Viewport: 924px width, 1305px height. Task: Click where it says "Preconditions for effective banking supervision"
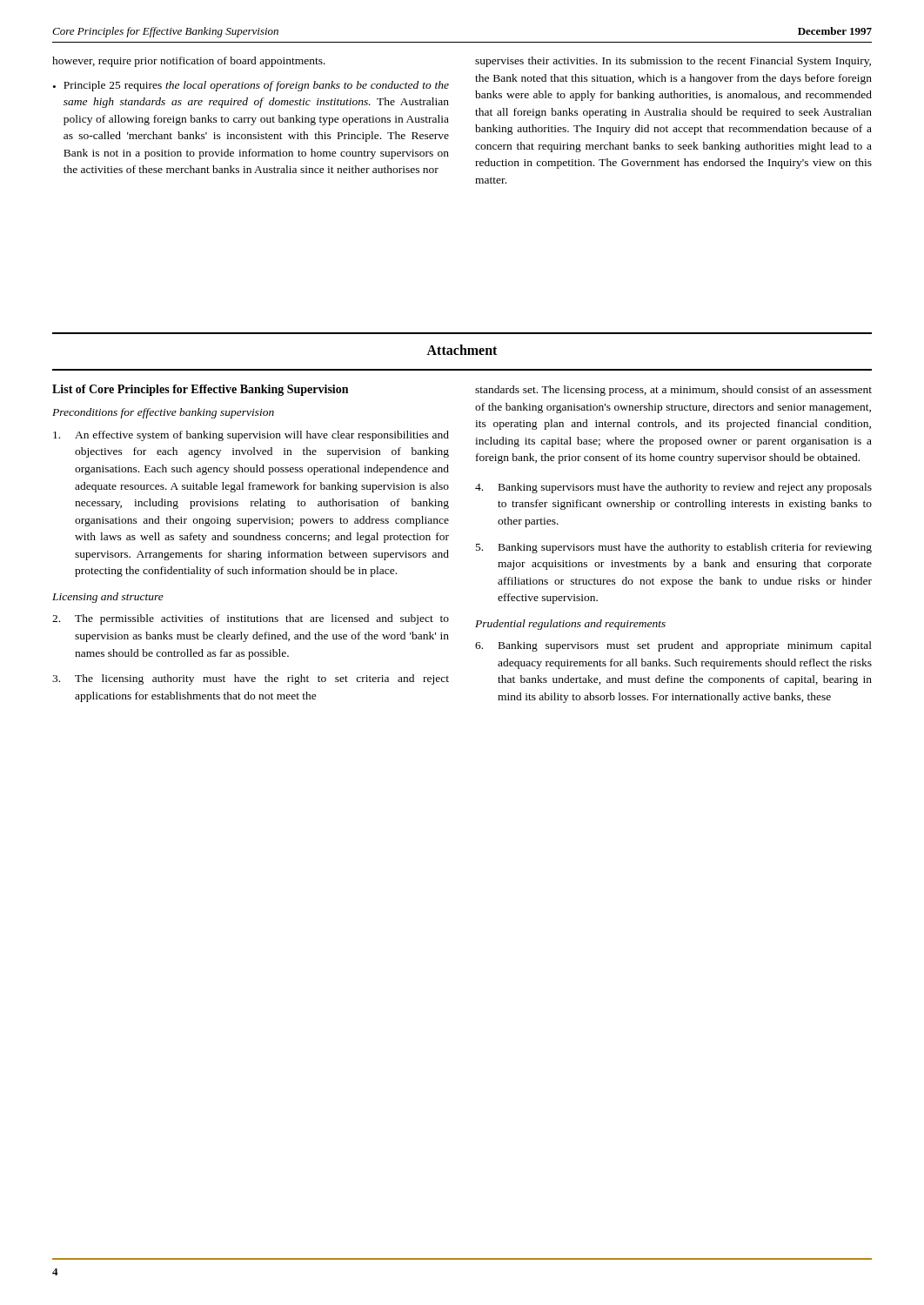(163, 412)
